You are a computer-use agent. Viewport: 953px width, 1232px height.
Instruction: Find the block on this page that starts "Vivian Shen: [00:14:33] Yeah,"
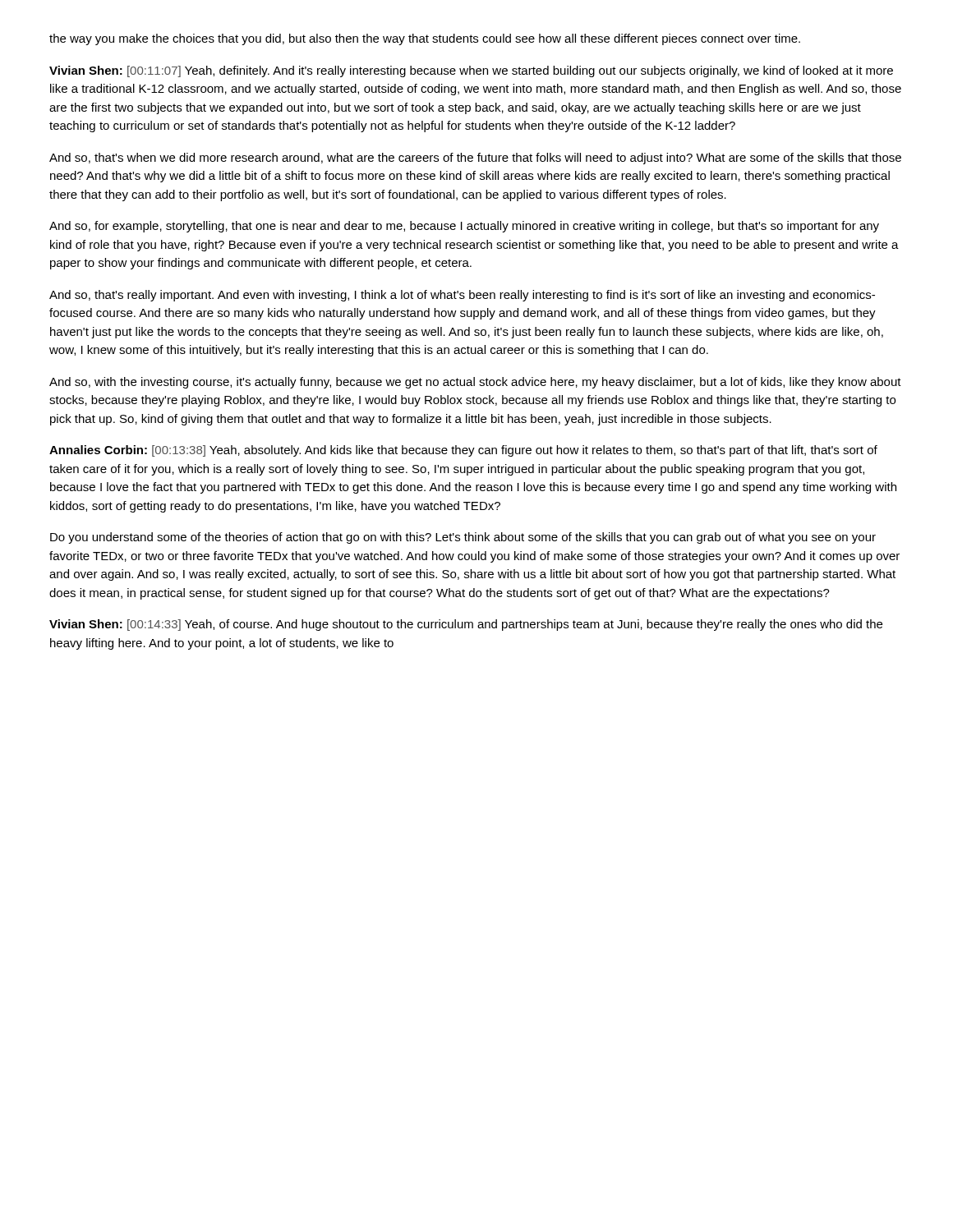[x=466, y=633]
